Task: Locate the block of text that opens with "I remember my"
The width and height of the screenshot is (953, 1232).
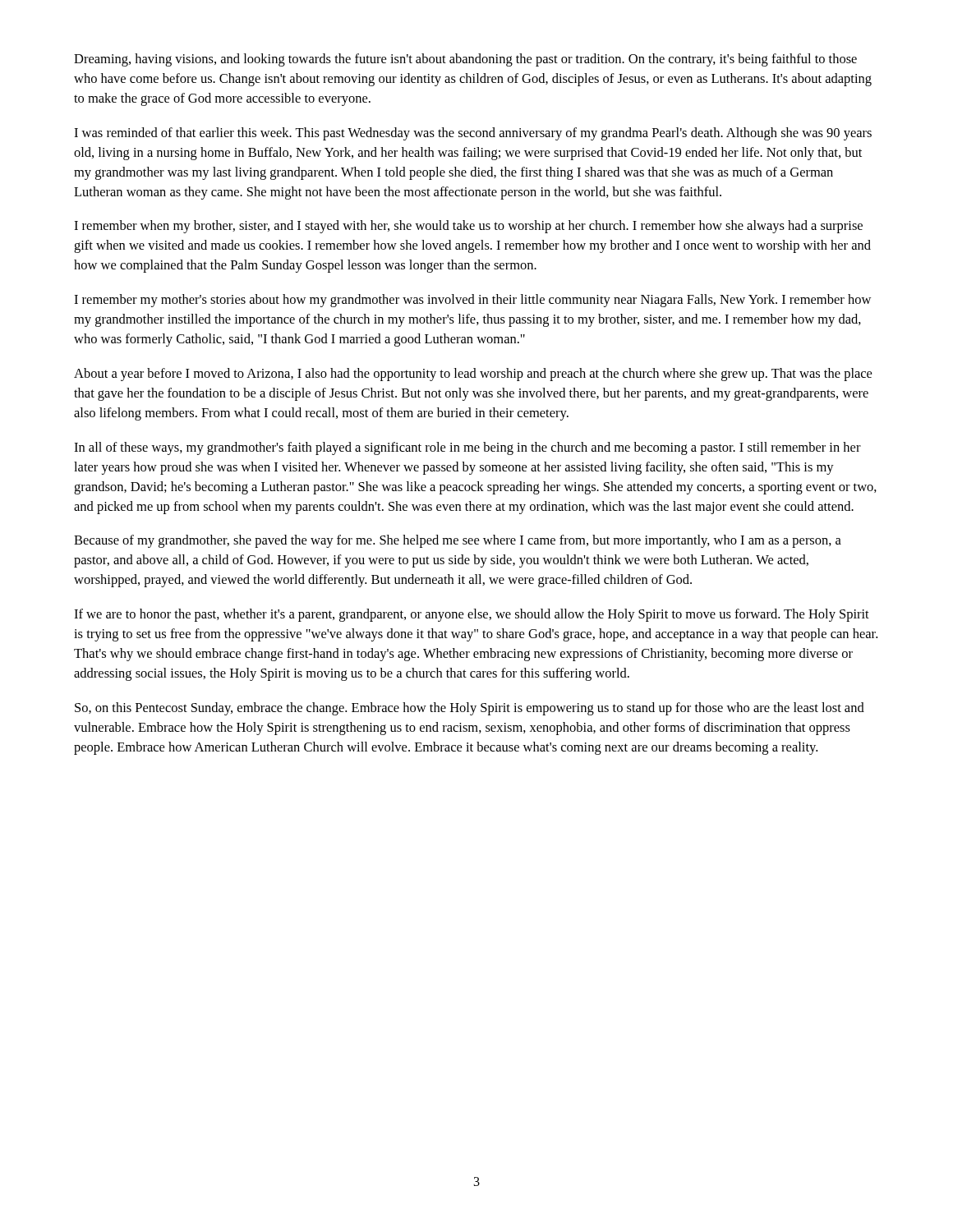Action: pos(472,319)
